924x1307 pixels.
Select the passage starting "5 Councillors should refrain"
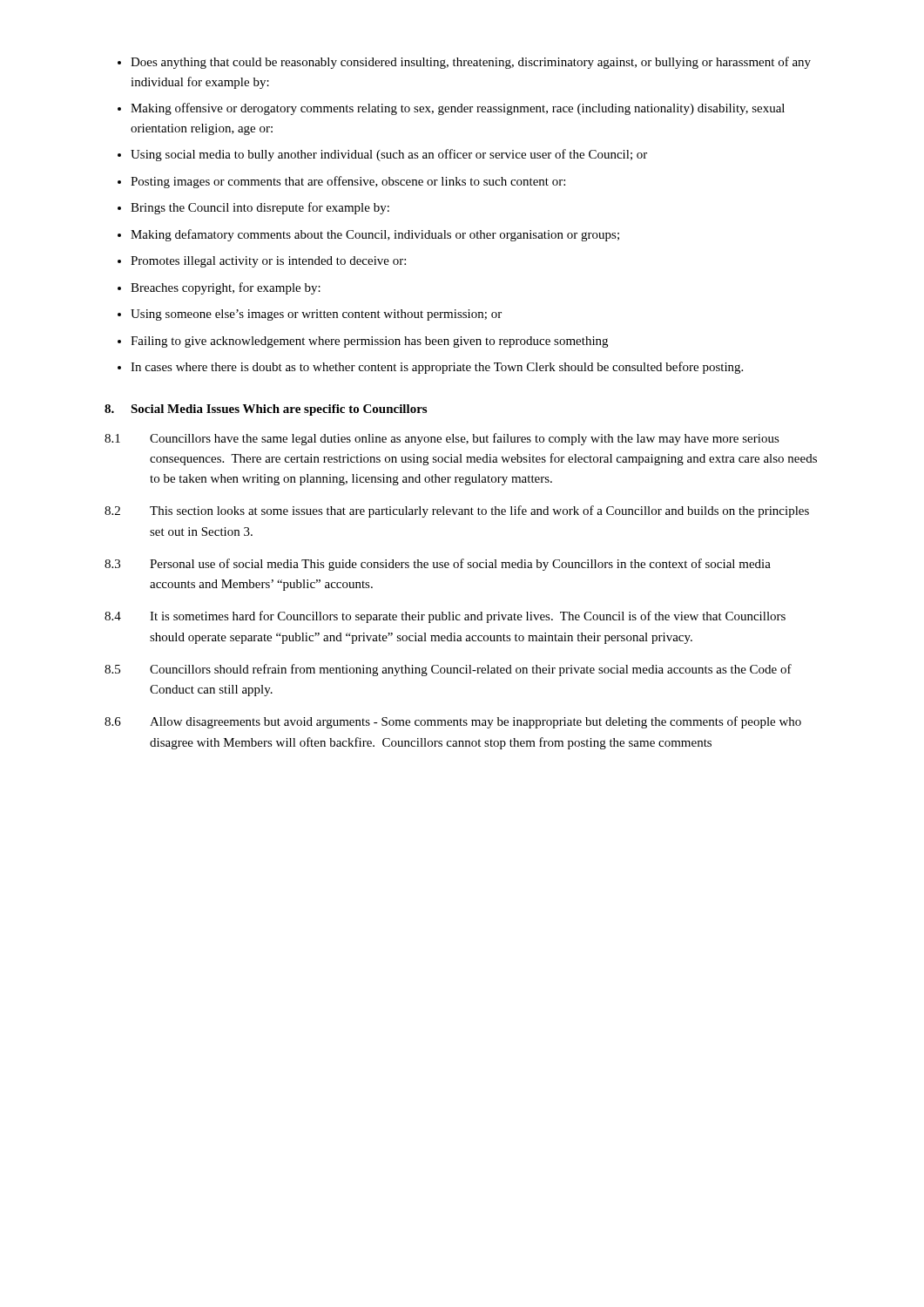tap(462, 680)
